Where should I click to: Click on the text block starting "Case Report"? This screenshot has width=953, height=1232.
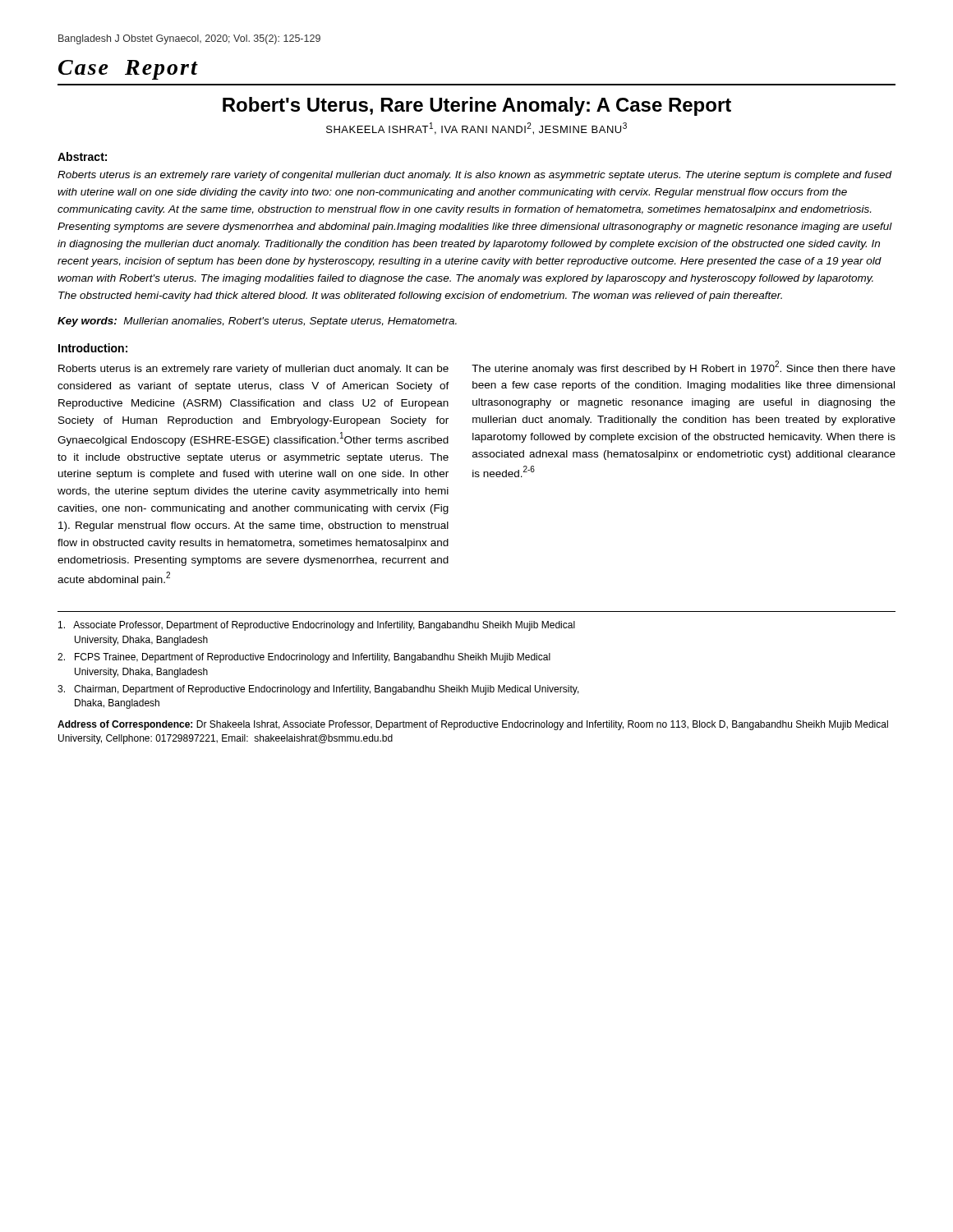pos(128,70)
